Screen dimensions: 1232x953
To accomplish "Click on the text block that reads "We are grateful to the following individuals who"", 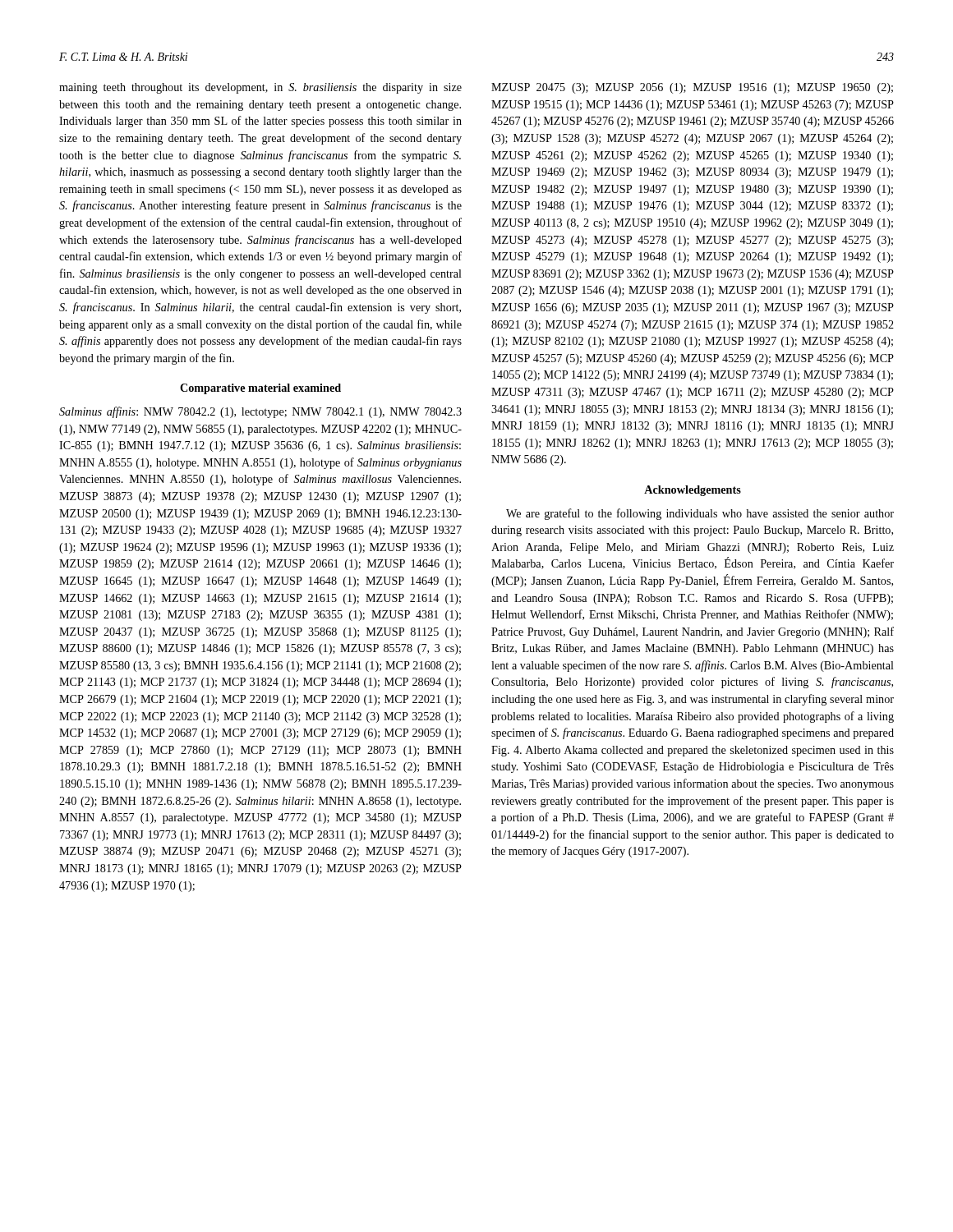I will coord(693,682).
